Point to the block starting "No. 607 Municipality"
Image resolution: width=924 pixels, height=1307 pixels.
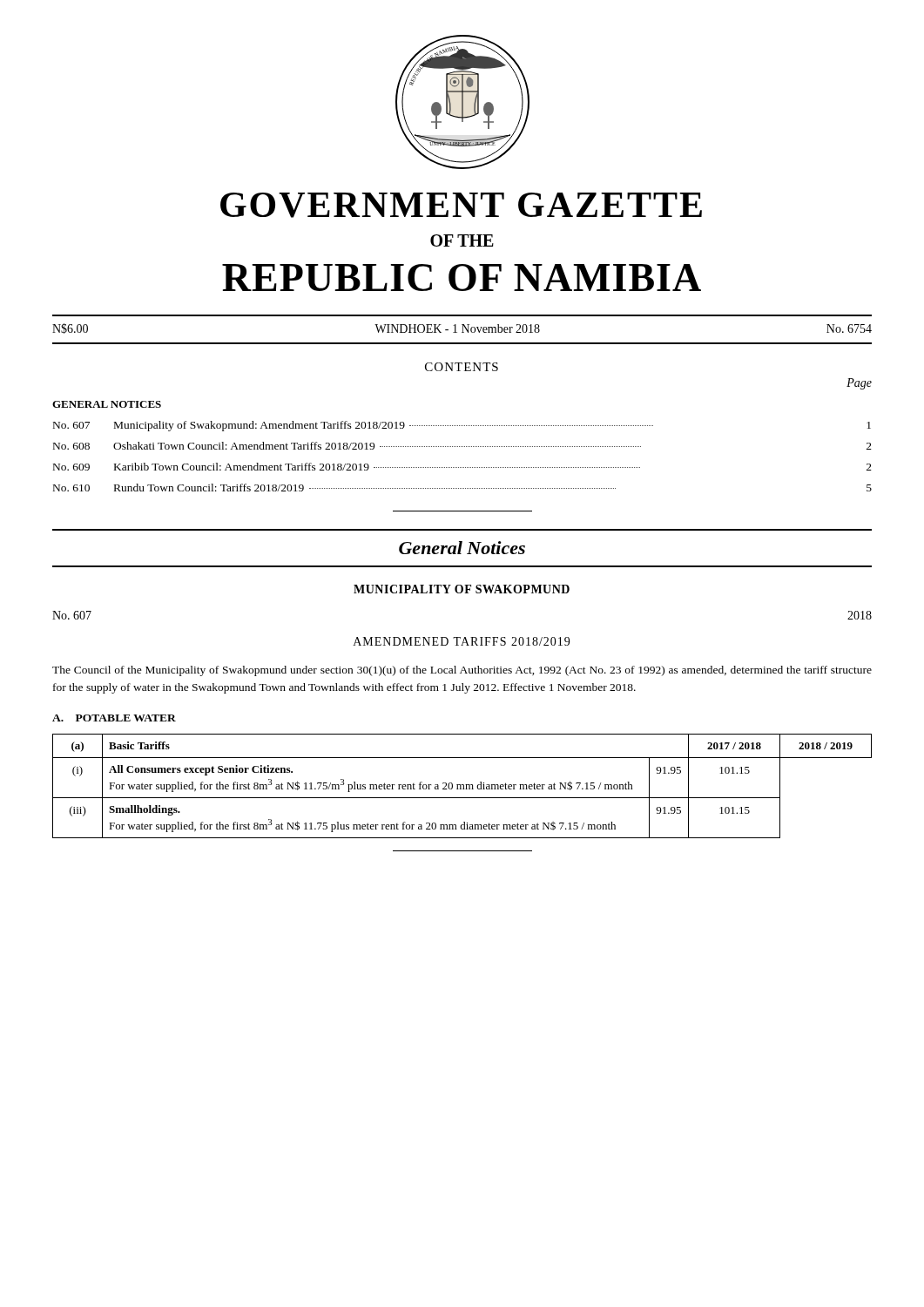coord(462,425)
